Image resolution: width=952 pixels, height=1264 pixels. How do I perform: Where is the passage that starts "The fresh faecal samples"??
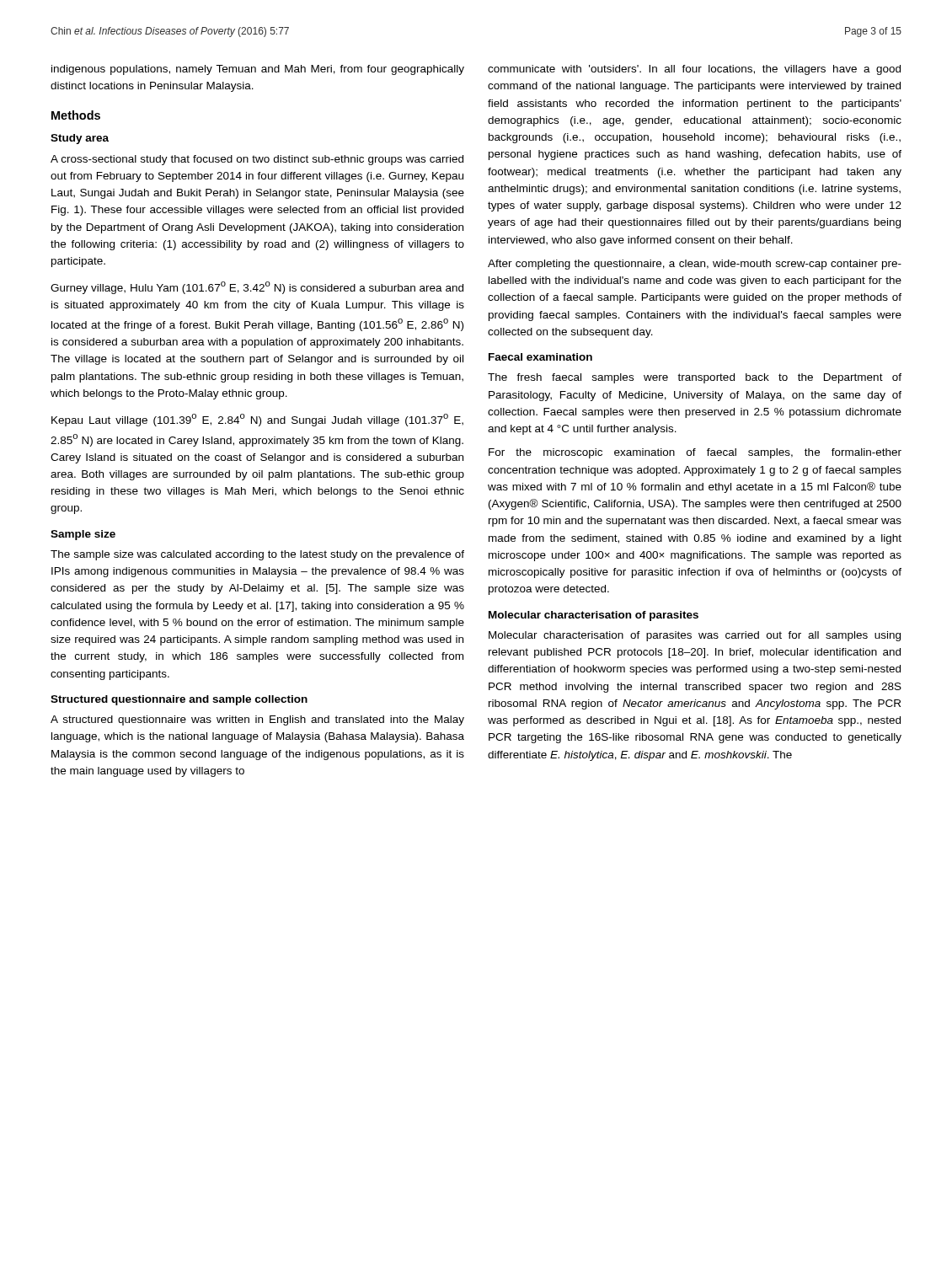[695, 484]
